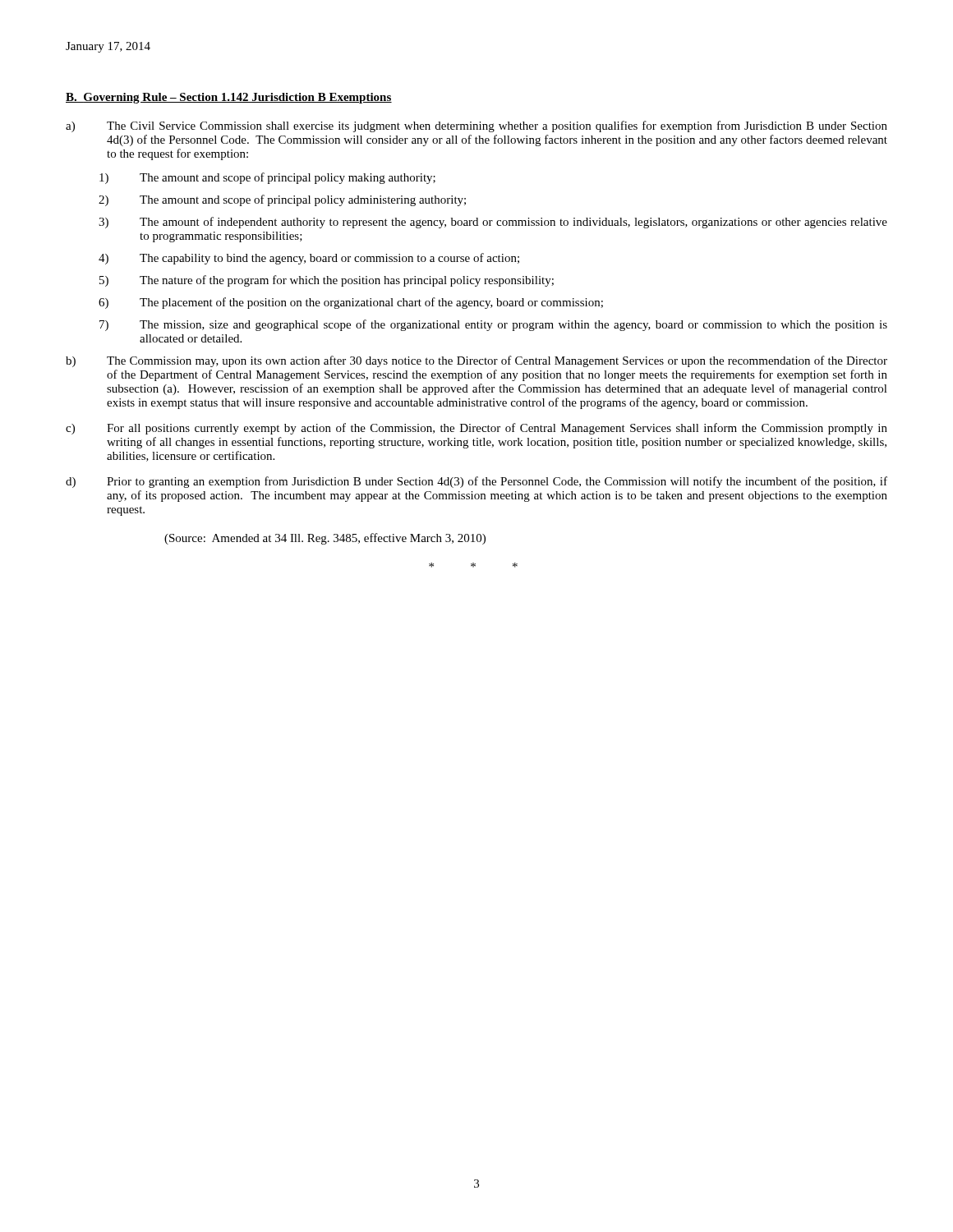The image size is (953, 1232).
Task: Point to the block beginning "c) For all positions currently exempt by action"
Action: tap(476, 442)
